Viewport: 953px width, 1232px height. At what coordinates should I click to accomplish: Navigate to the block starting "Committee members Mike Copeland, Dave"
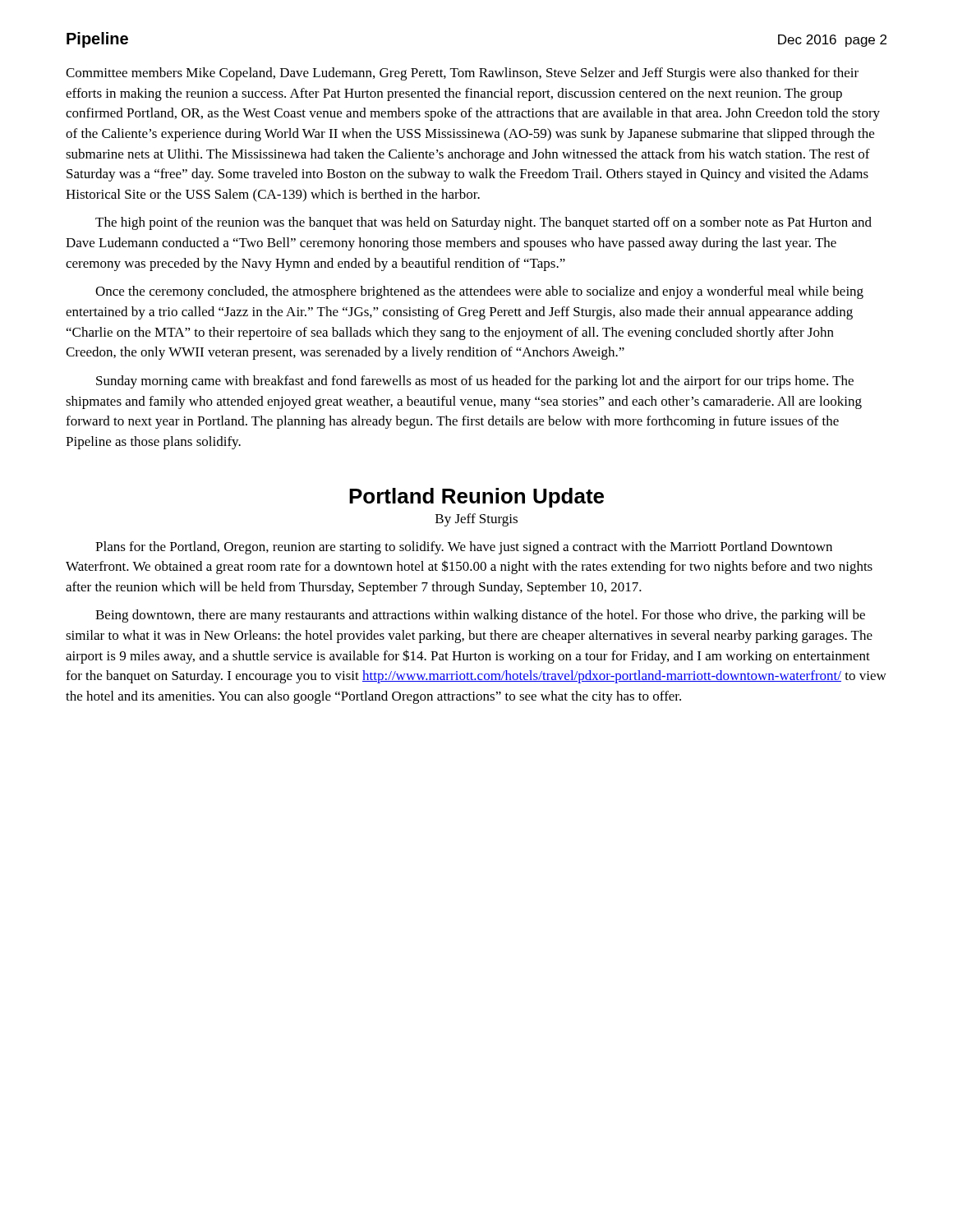(476, 134)
